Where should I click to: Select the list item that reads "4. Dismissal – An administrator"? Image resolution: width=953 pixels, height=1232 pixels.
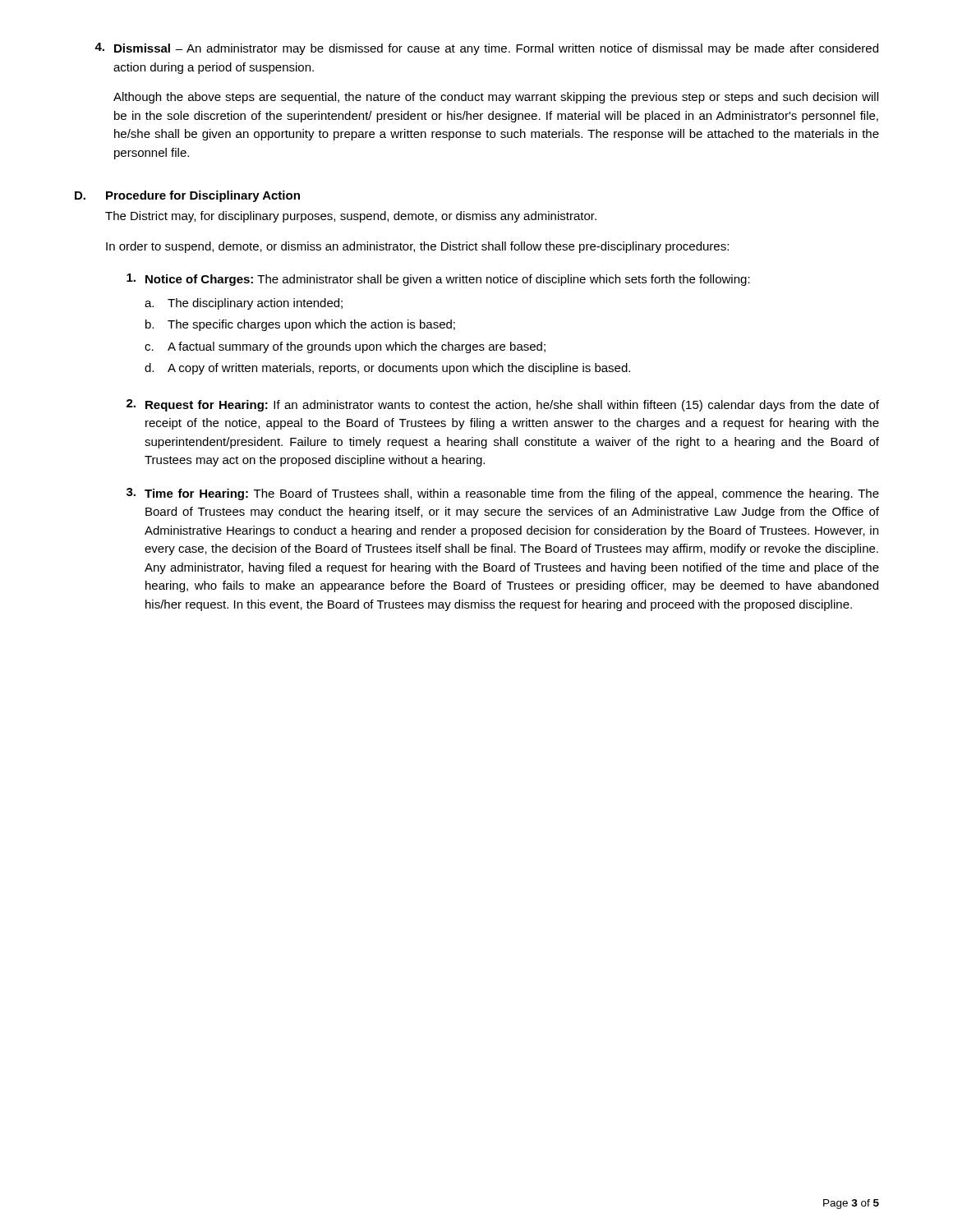476,106
